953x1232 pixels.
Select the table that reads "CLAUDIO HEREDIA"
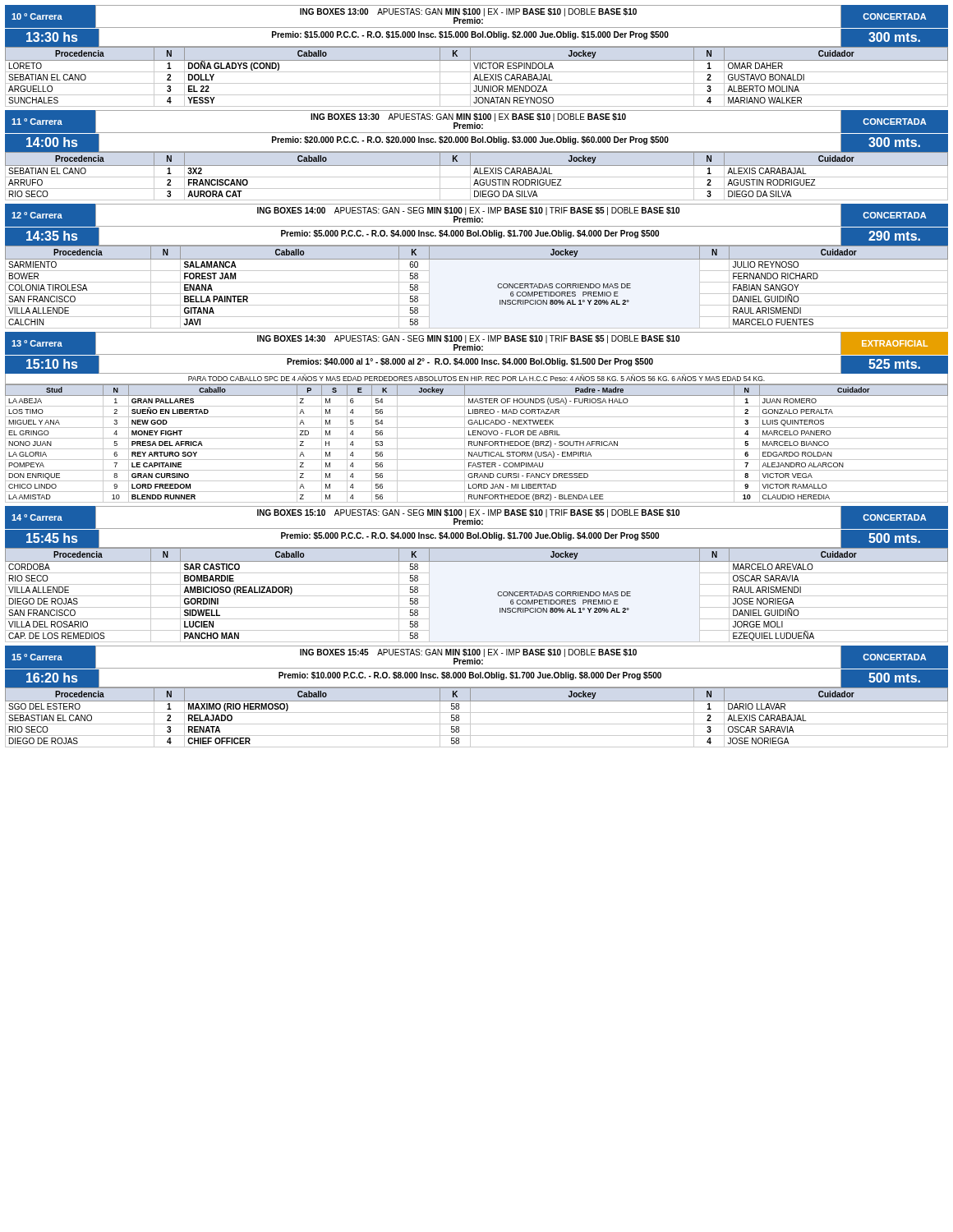click(x=476, y=444)
